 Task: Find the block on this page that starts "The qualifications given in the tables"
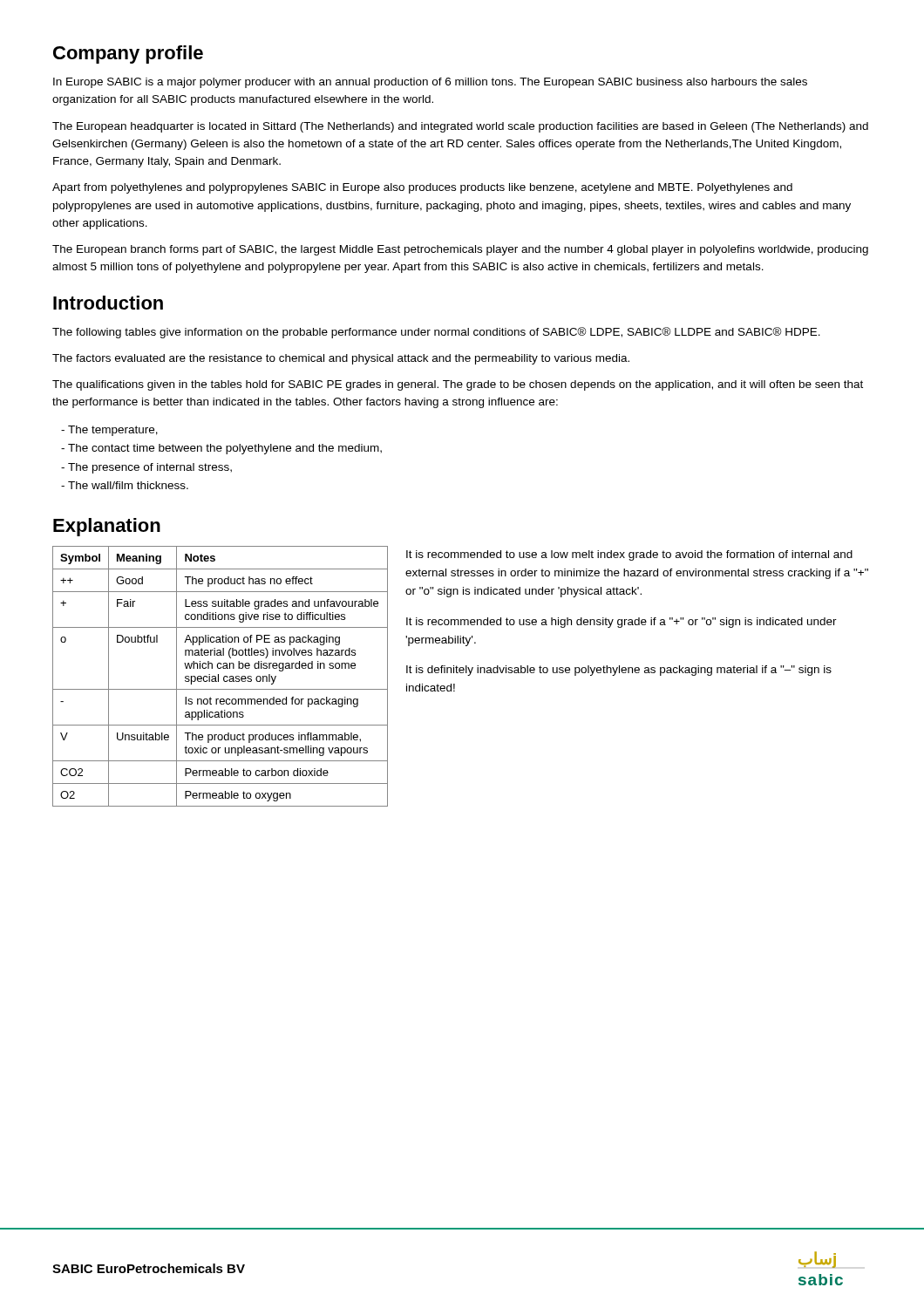[458, 393]
